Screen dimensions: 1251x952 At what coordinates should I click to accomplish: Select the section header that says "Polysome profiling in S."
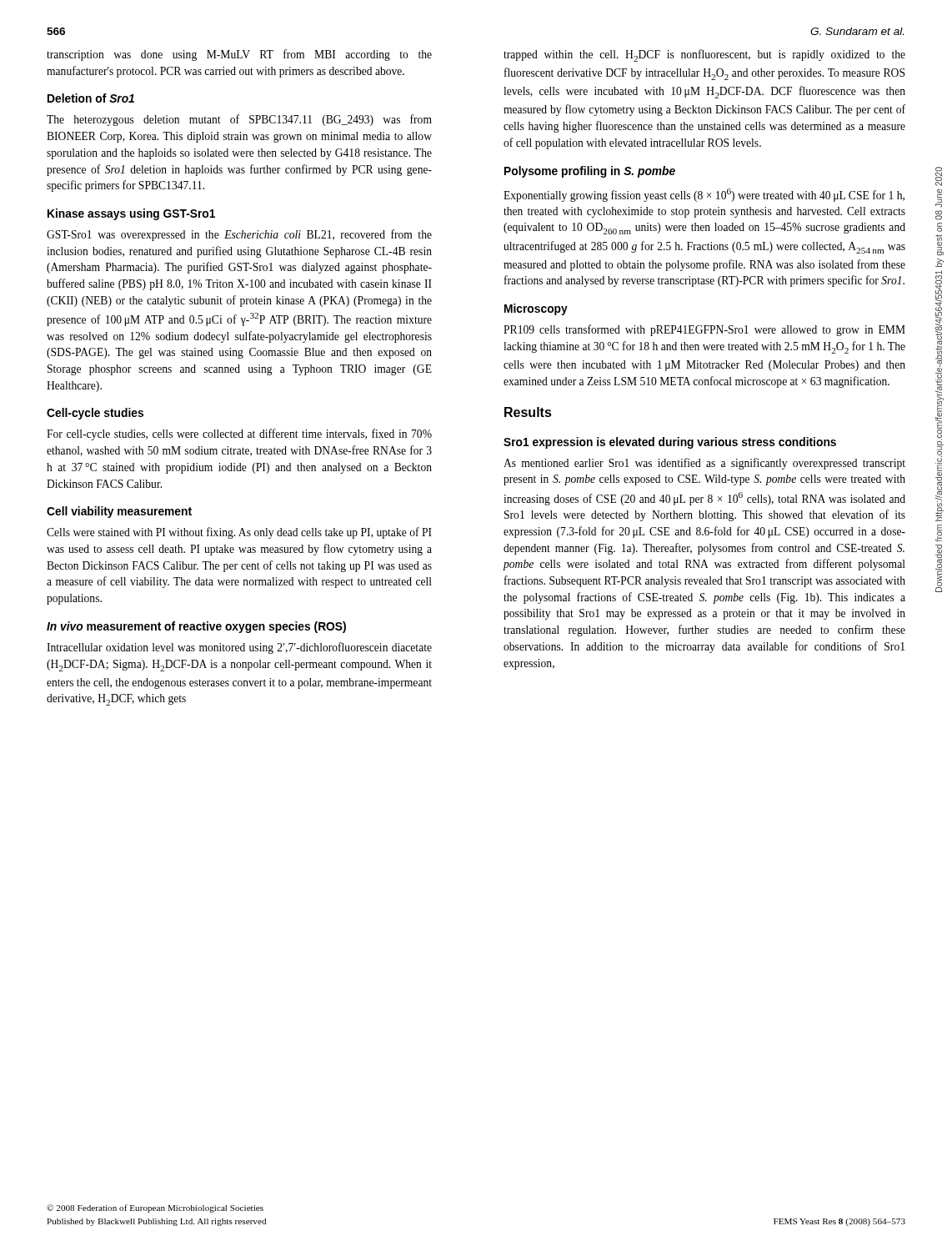[x=589, y=171]
